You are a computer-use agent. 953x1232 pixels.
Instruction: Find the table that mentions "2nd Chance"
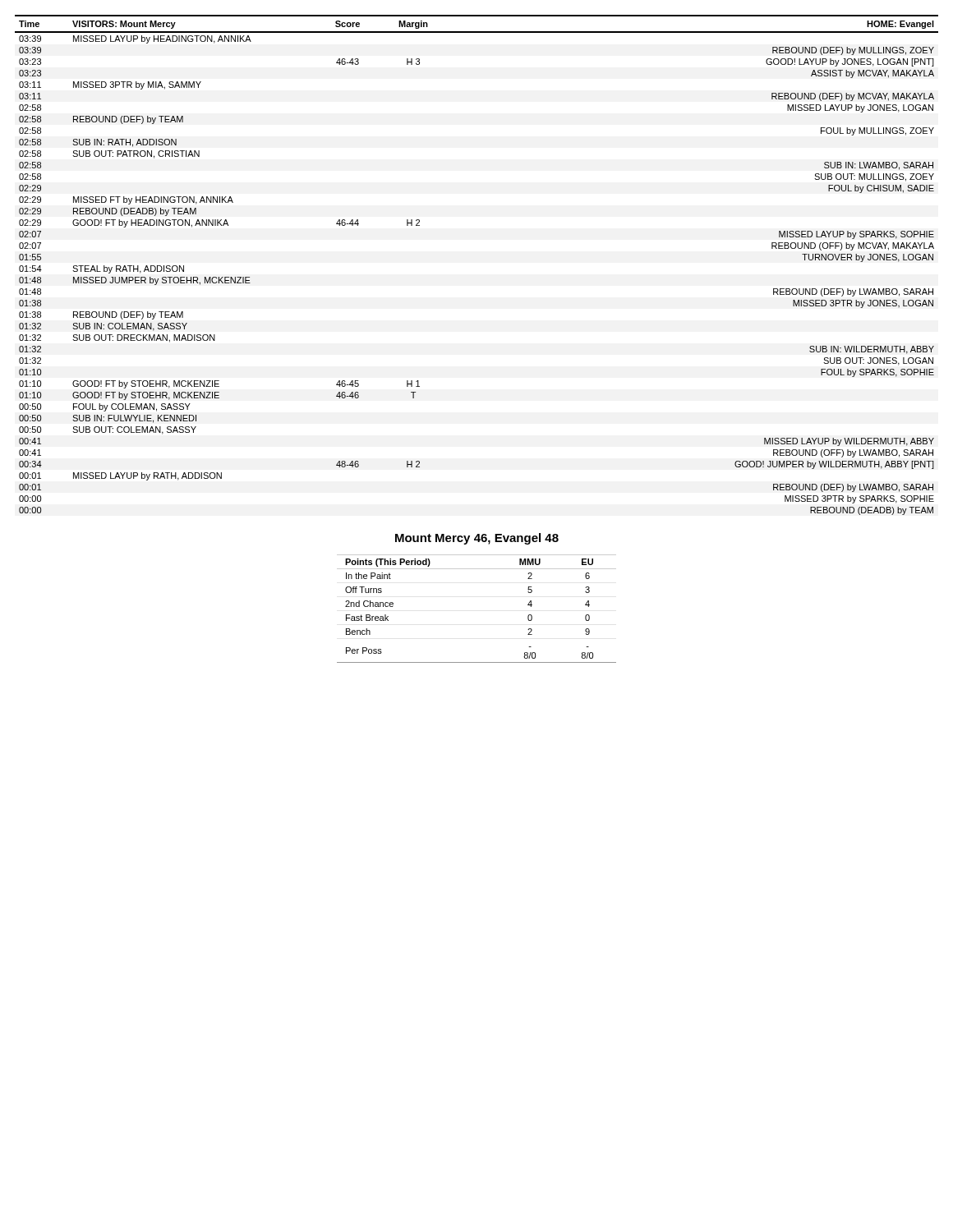[476, 609]
